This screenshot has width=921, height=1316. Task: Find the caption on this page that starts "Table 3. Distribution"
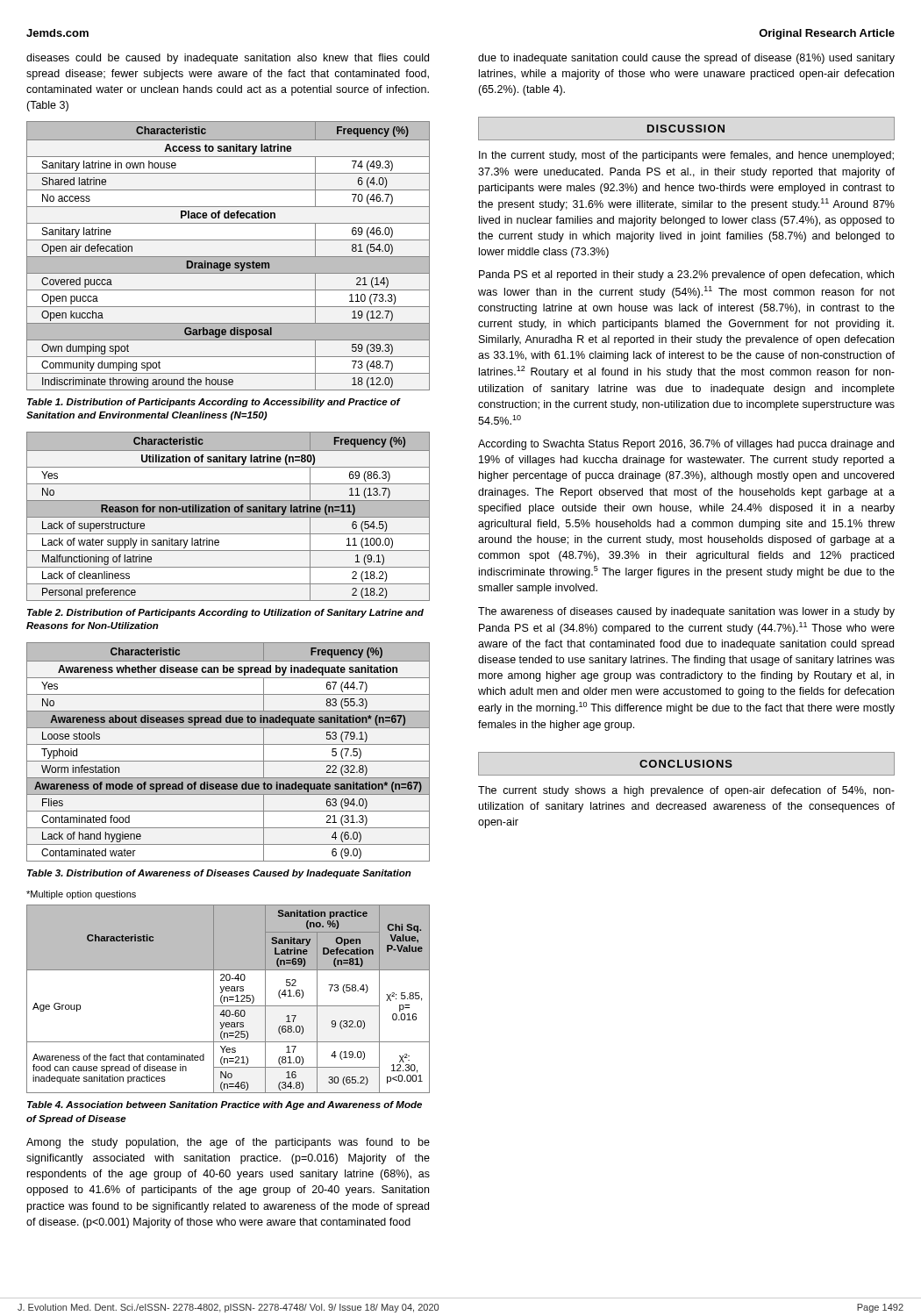pyautogui.click(x=219, y=873)
